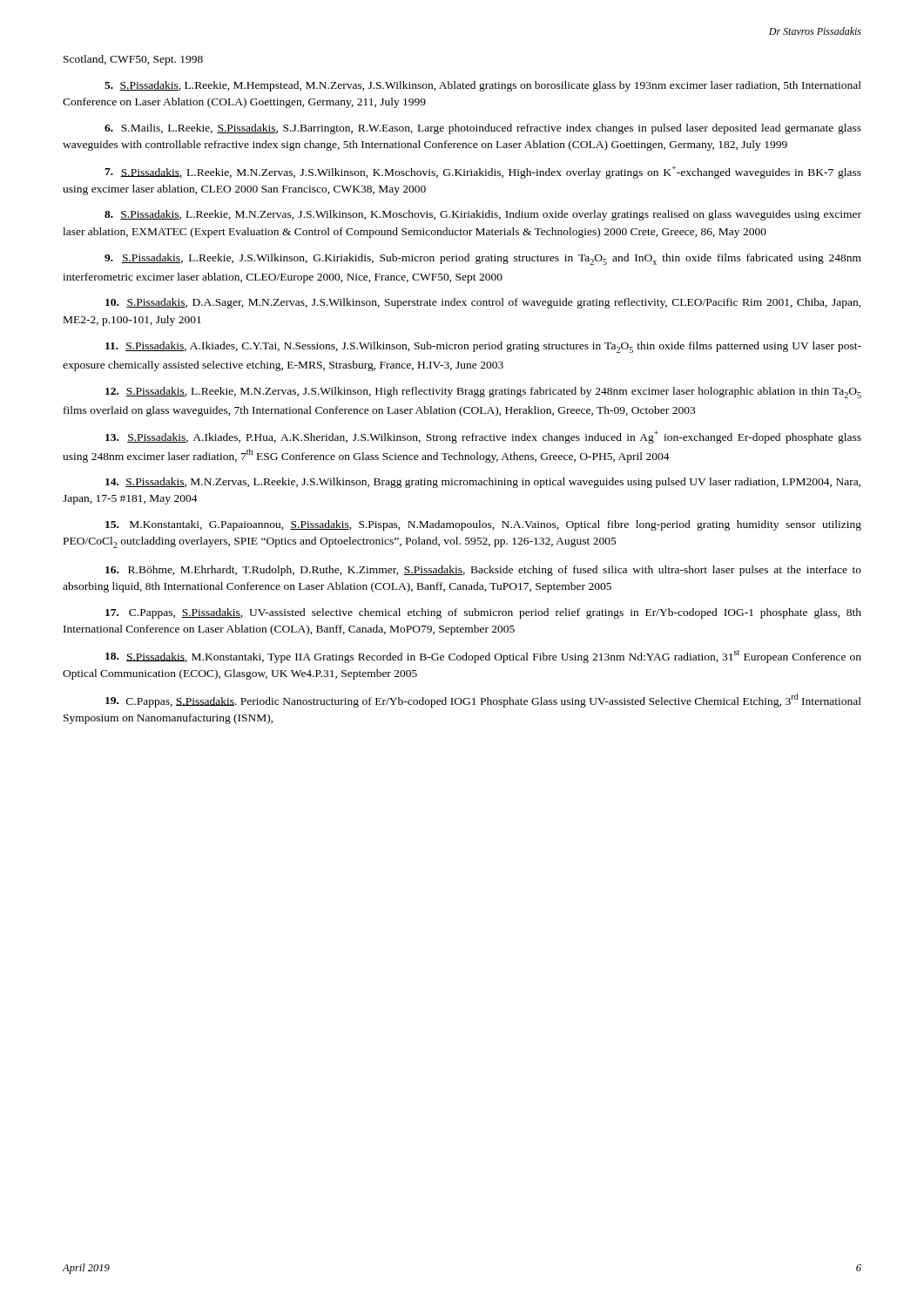Image resolution: width=924 pixels, height=1307 pixels.
Task: Select the element starting "14. S.Pissadakis, M.N.Zervas, L.Reekie, J.S.Wilkinson,"
Action: (462, 490)
